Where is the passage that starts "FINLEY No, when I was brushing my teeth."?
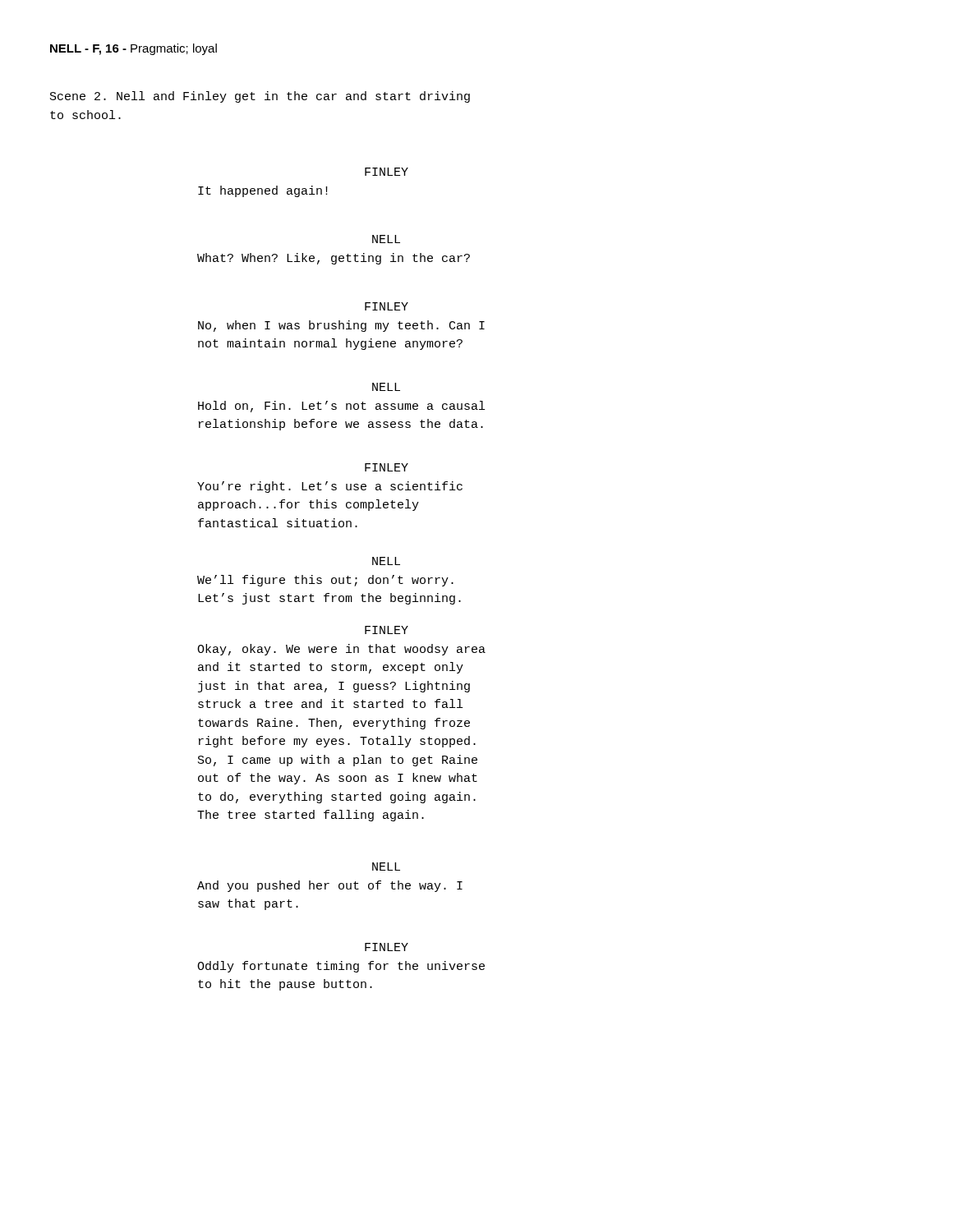Screen dimensions: 1232x953 [x=386, y=327]
